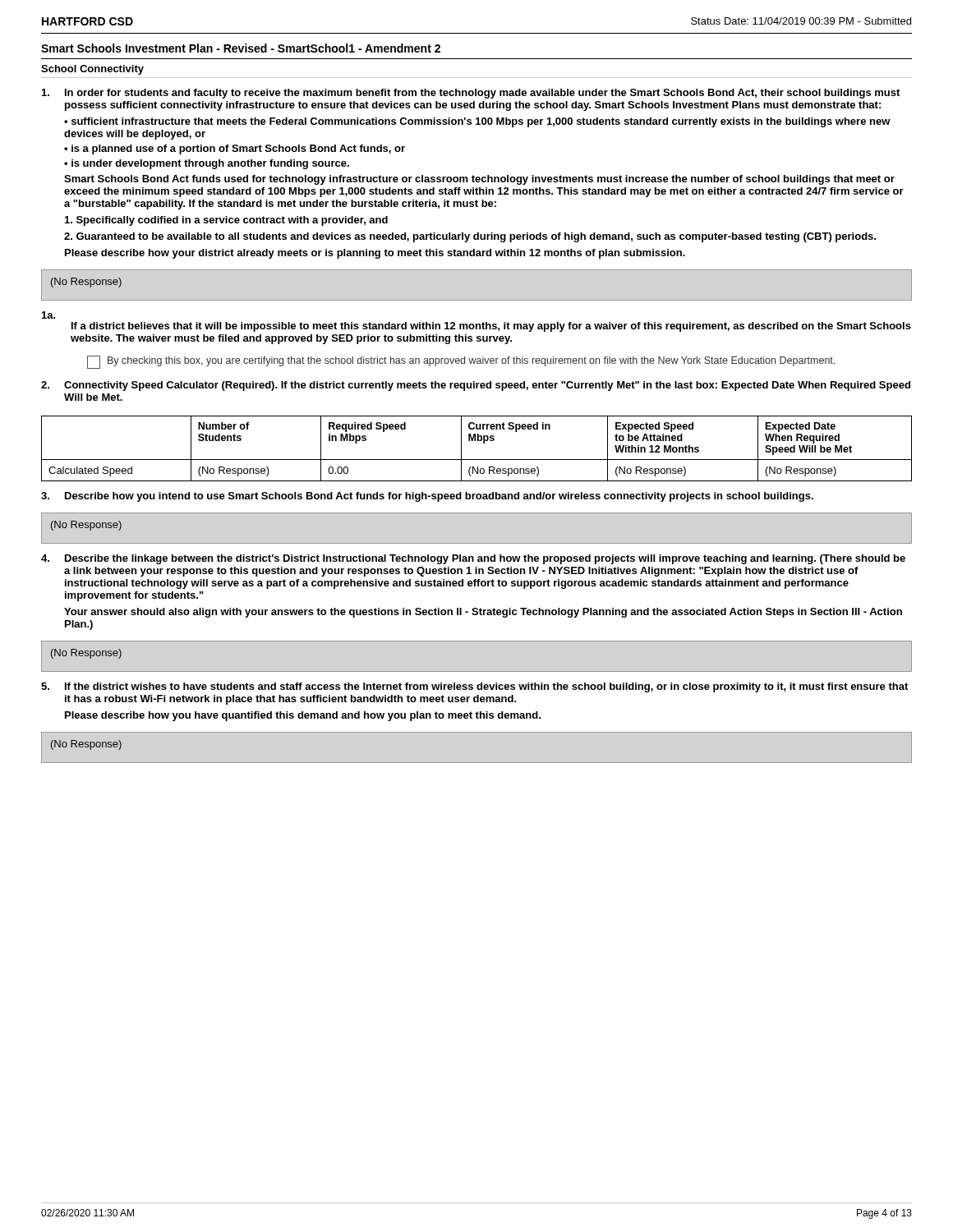Viewport: 953px width, 1232px height.
Task: Point to the block beginning "2. Connectivity Speed Calculator (Required). If the"
Action: [x=476, y=393]
